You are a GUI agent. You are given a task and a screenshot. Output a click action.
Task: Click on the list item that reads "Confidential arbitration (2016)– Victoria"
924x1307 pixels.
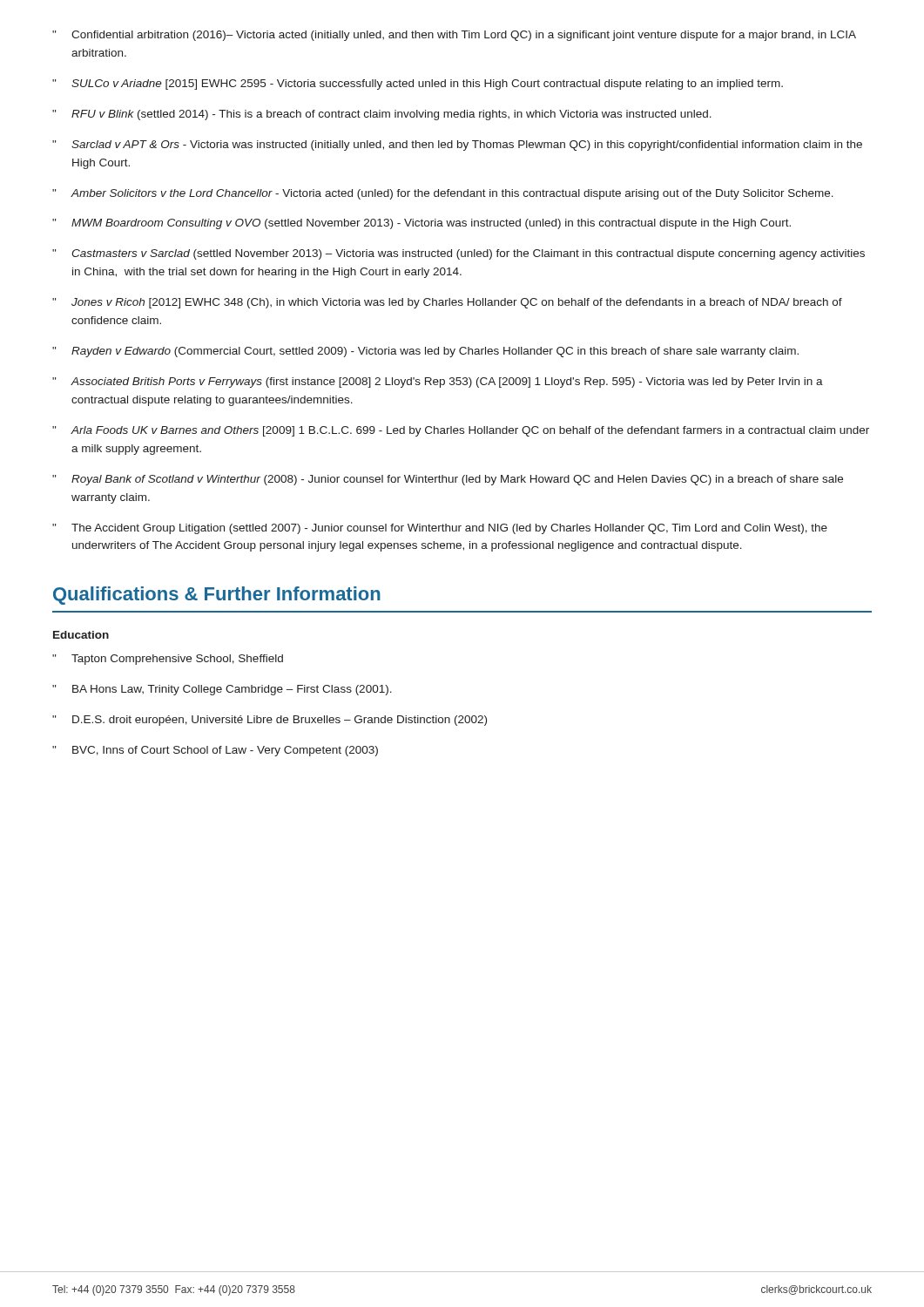463,44
